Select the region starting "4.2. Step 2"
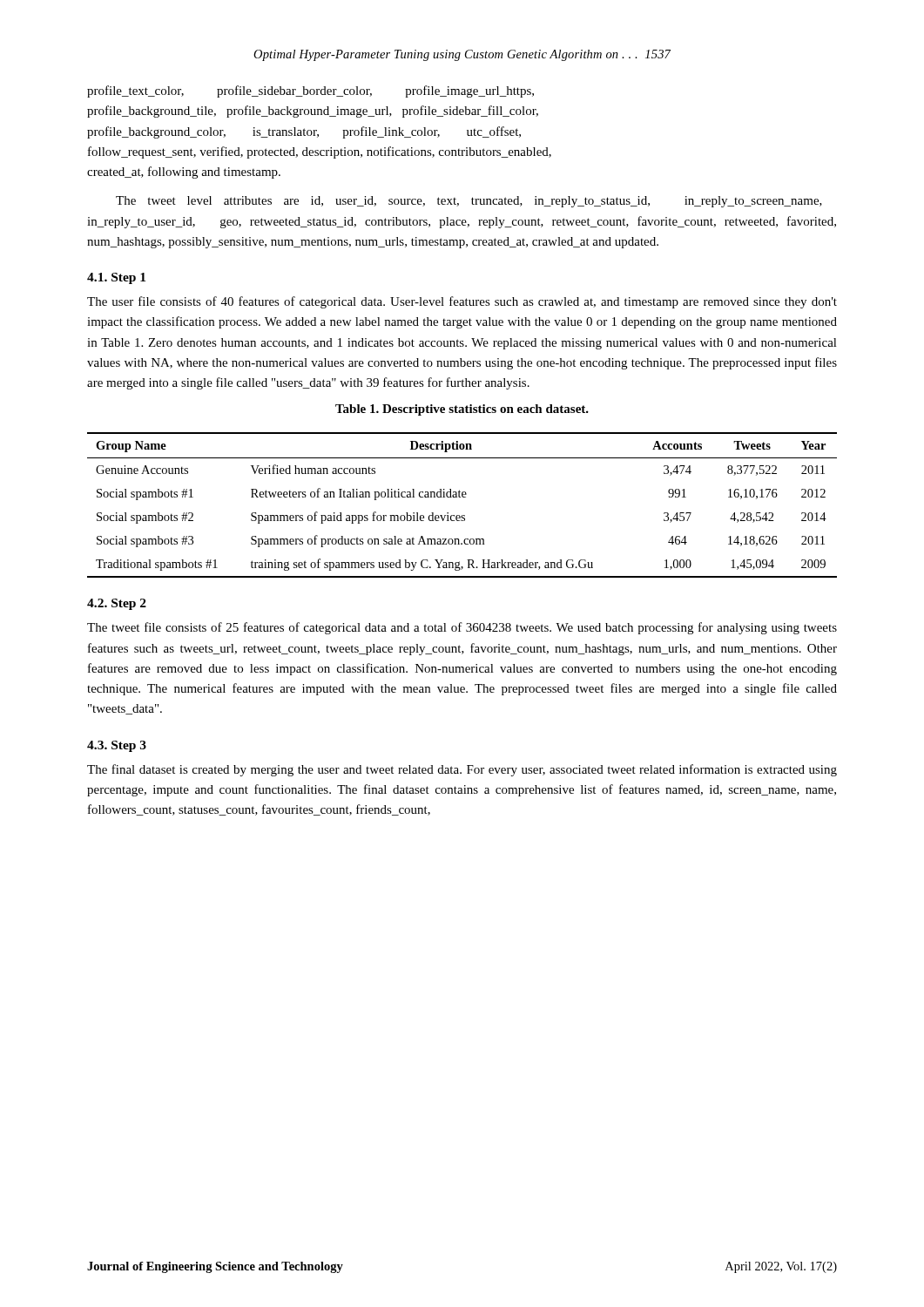The width and height of the screenshot is (924, 1307). click(117, 603)
